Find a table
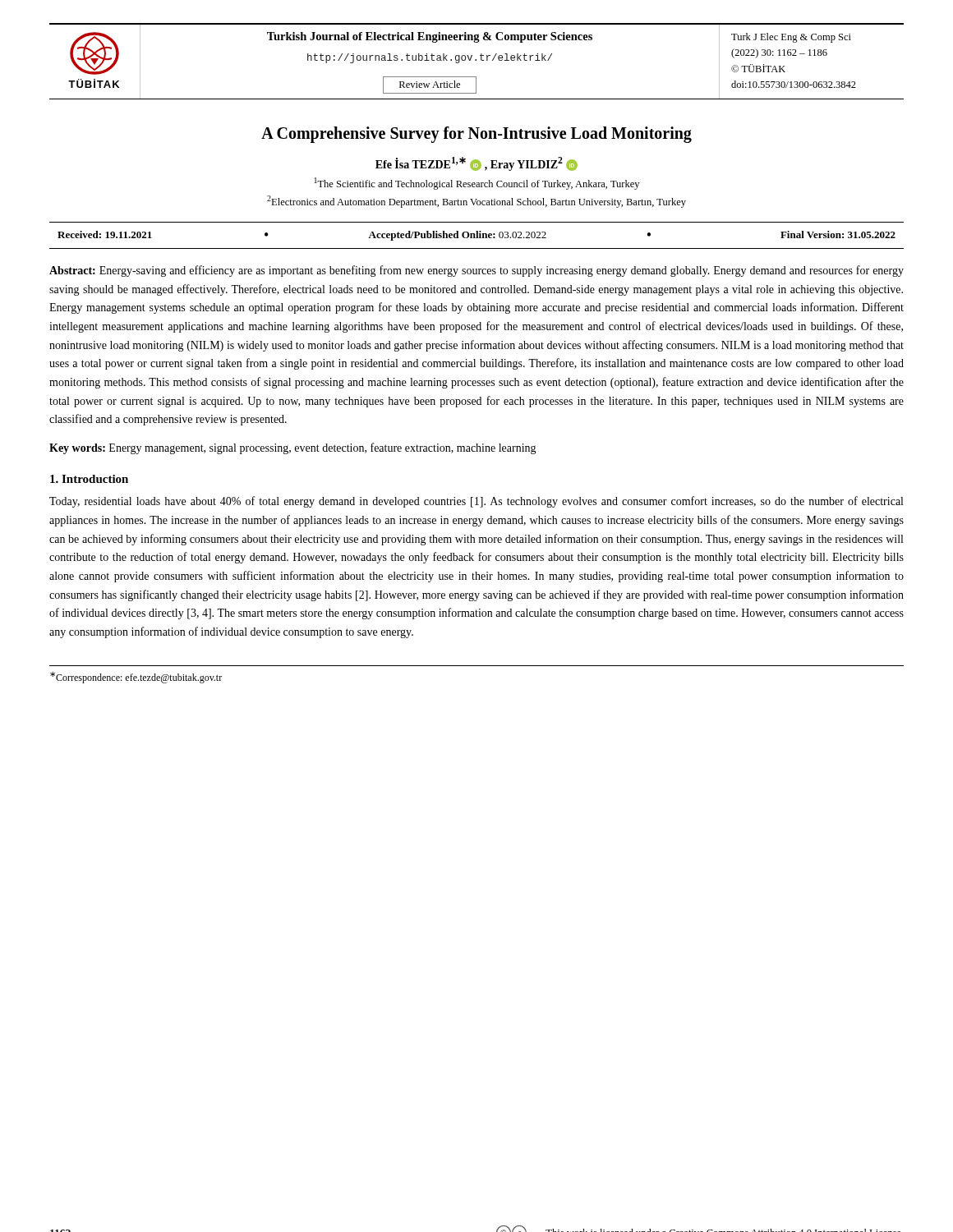953x1232 pixels. (x=476, y=235)
